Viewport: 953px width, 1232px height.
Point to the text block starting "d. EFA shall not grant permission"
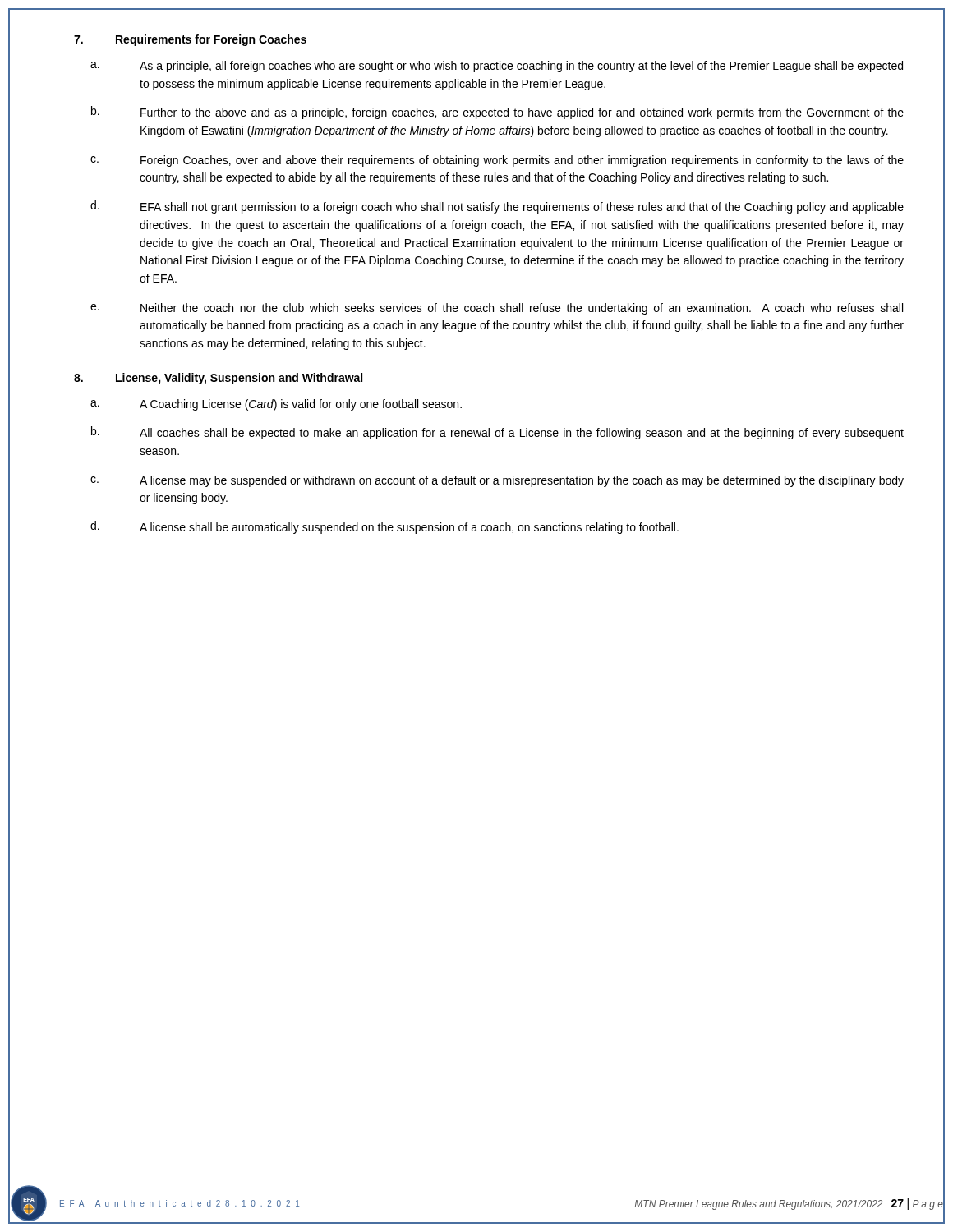[489, 243]
